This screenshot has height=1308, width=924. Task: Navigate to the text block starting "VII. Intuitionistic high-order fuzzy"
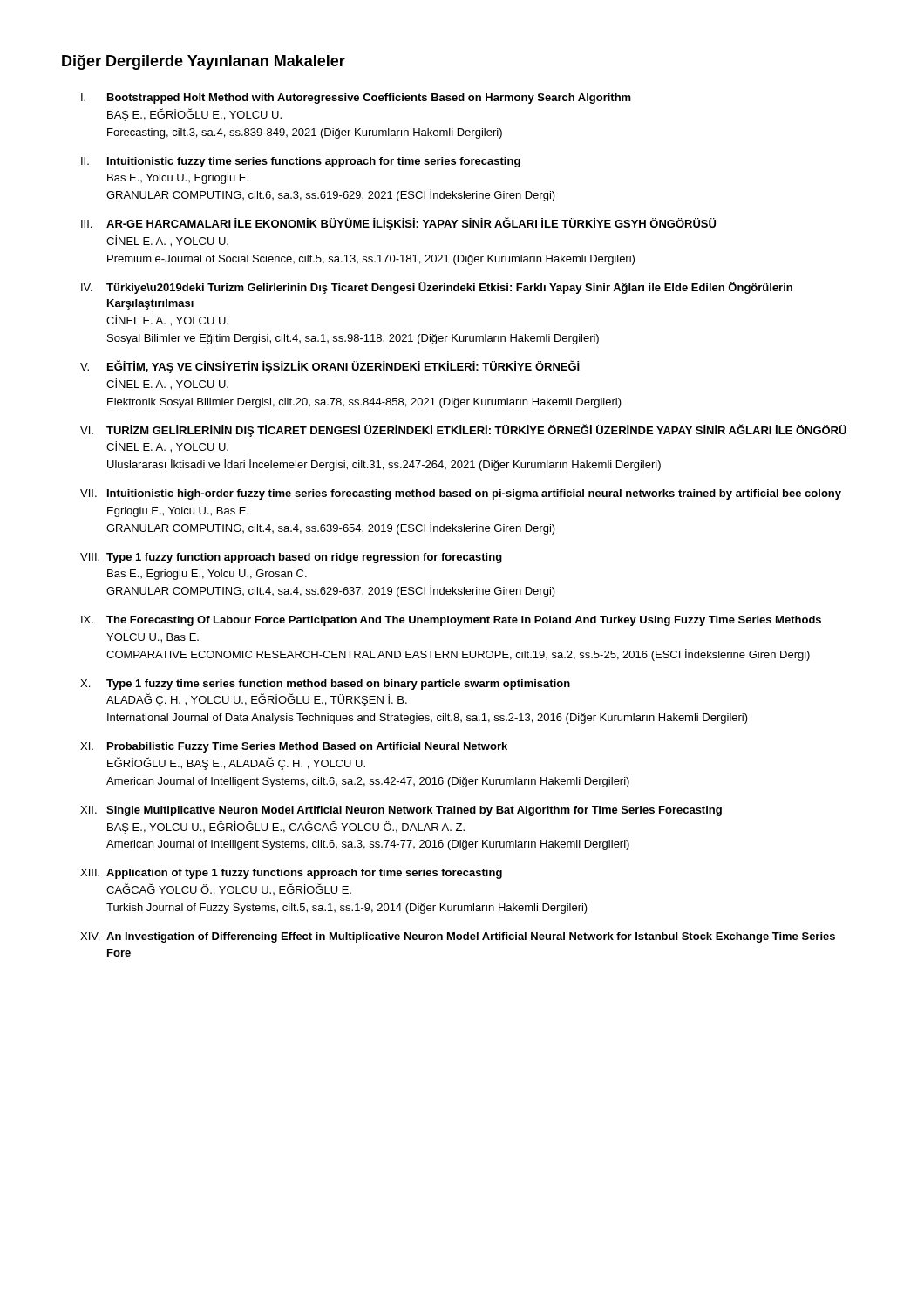point(461,494)
